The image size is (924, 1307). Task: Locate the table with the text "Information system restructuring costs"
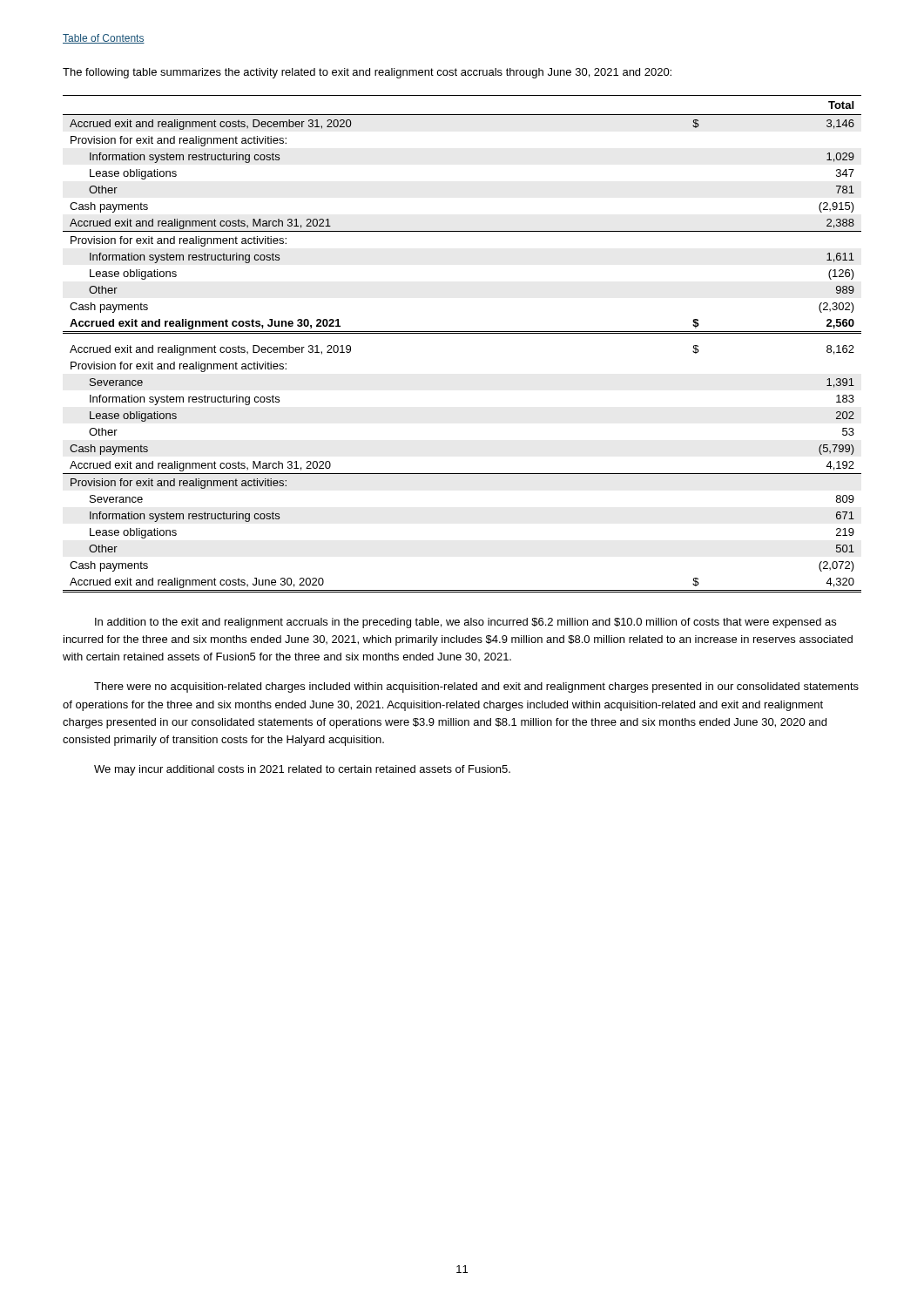point(462,343)
